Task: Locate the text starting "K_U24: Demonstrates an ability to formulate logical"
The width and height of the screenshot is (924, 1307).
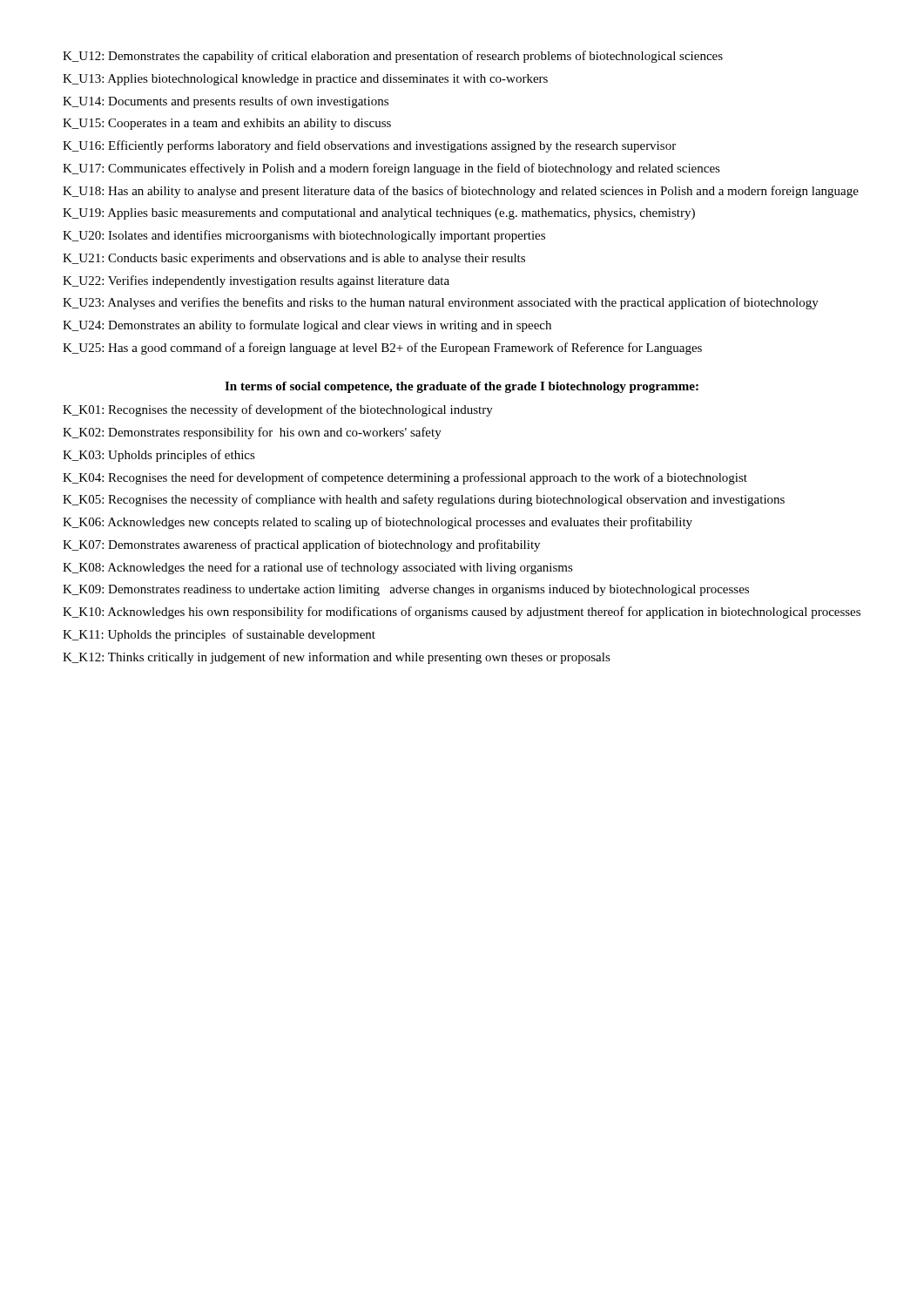Action: (x=307, y=325)
